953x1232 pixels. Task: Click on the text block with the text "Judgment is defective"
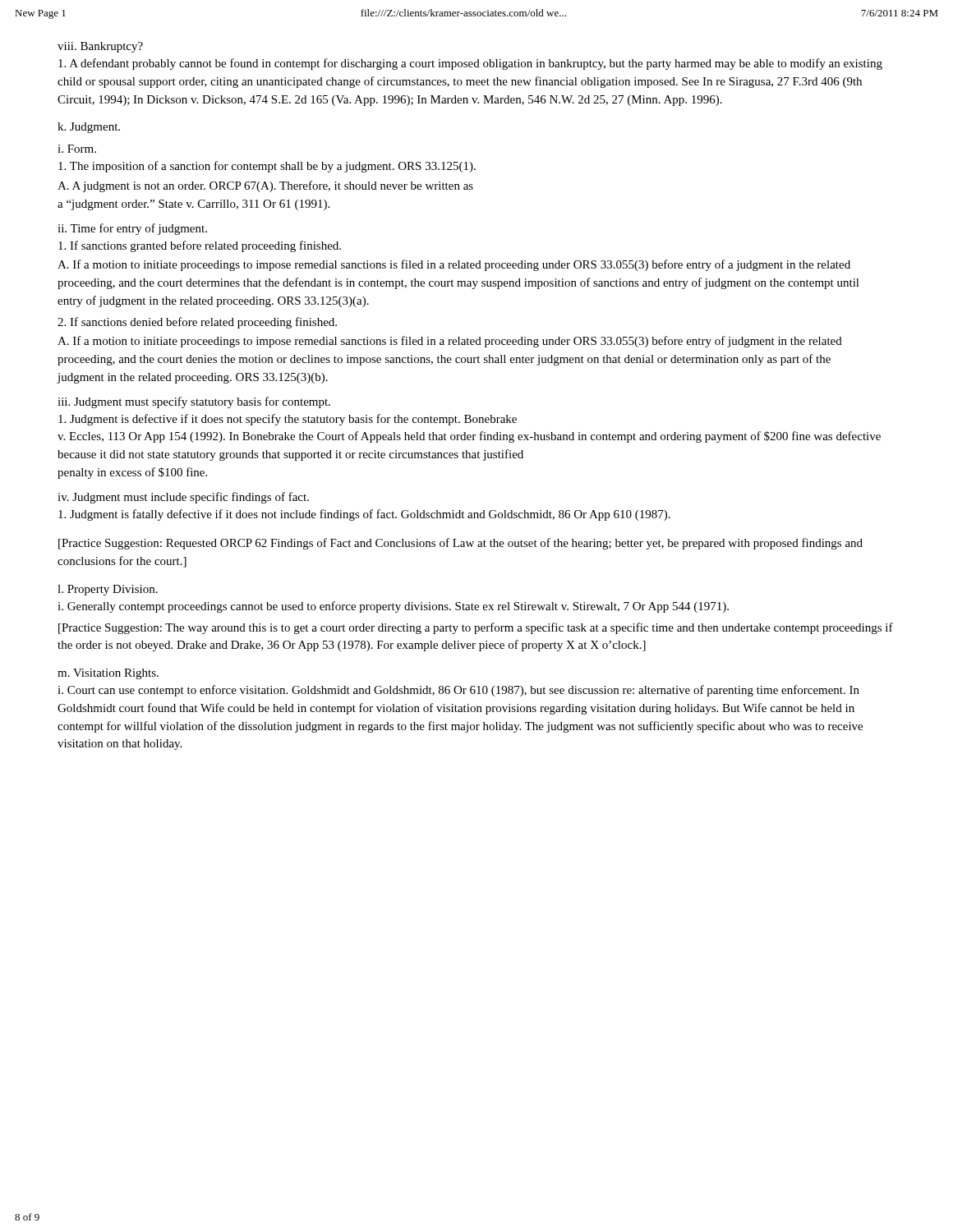(x=469, y=445)
